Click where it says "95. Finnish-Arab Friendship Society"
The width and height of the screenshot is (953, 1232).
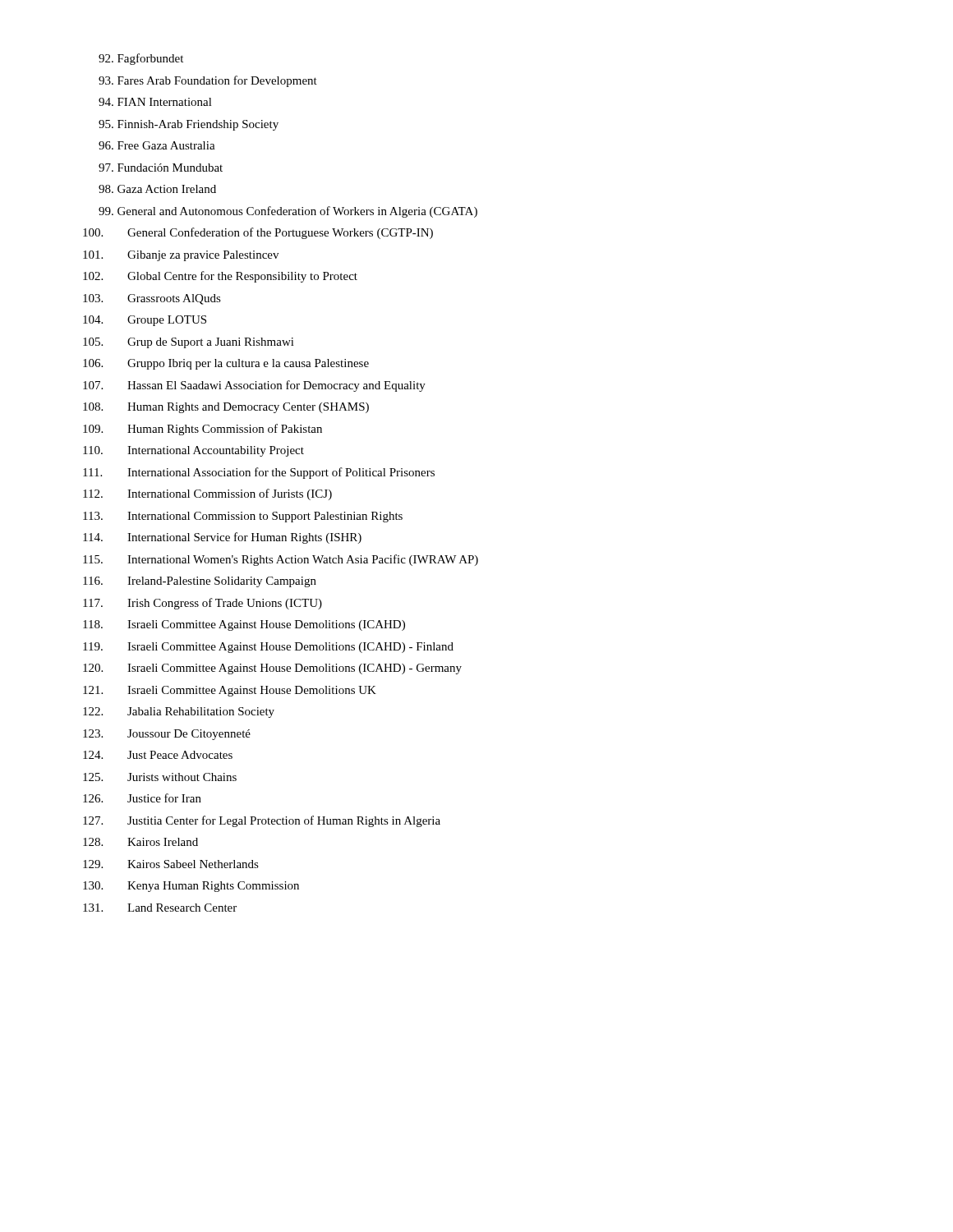pyautogui.click(x=189, y=124)
